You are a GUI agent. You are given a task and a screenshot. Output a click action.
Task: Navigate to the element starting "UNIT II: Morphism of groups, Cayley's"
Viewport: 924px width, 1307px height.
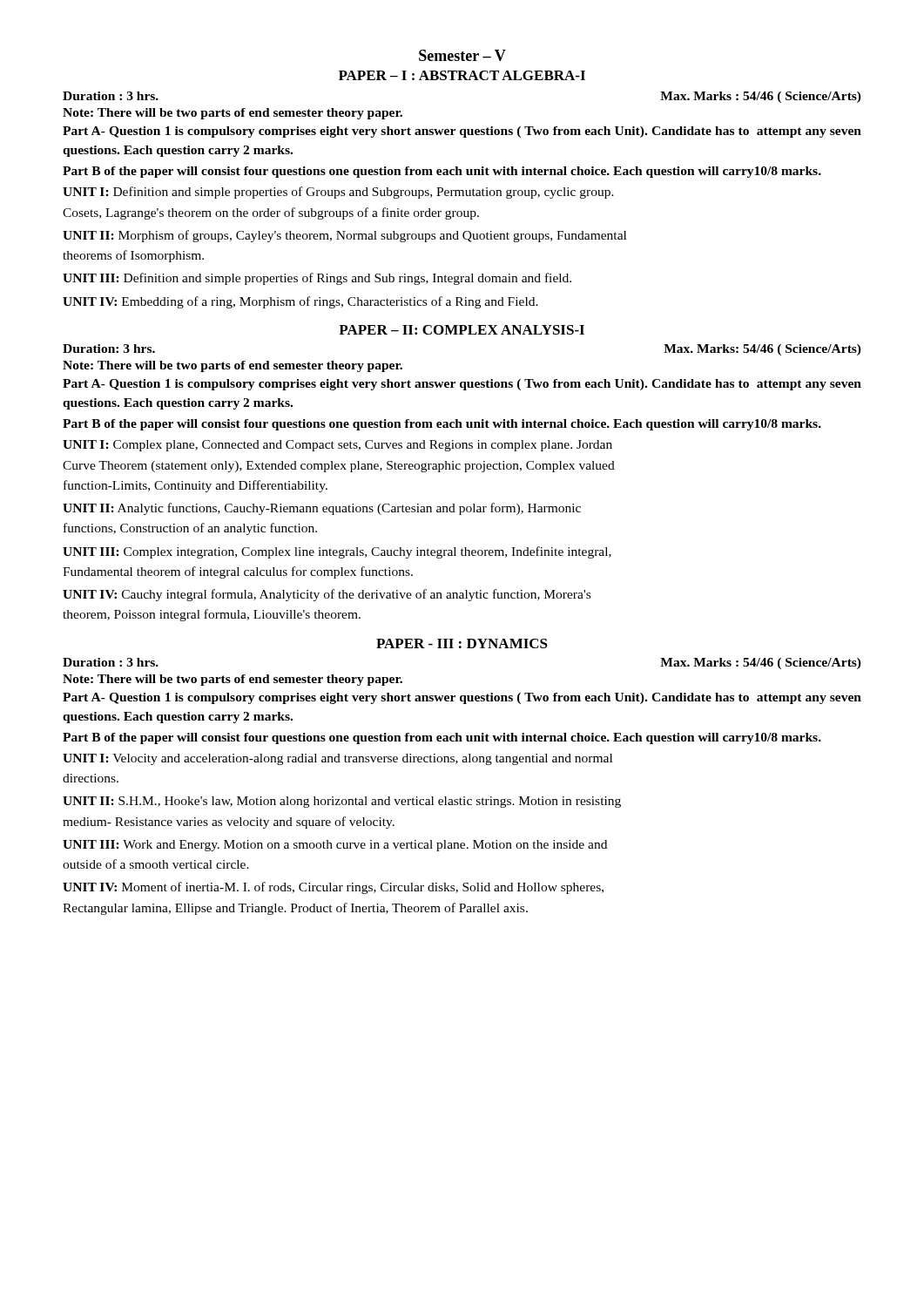click(x=345, y=245)
